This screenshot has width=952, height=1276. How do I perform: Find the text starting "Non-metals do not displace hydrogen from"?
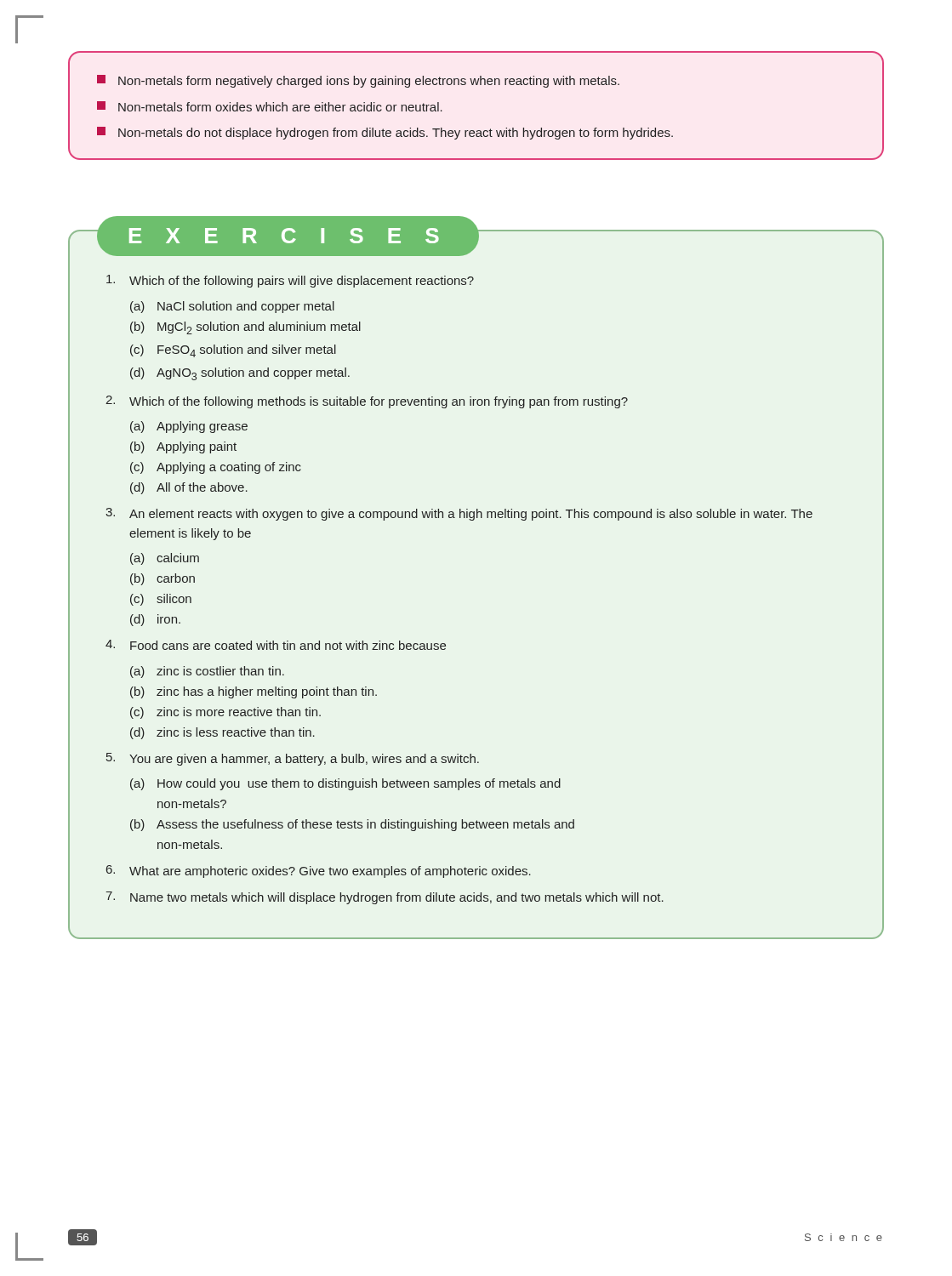386,133
